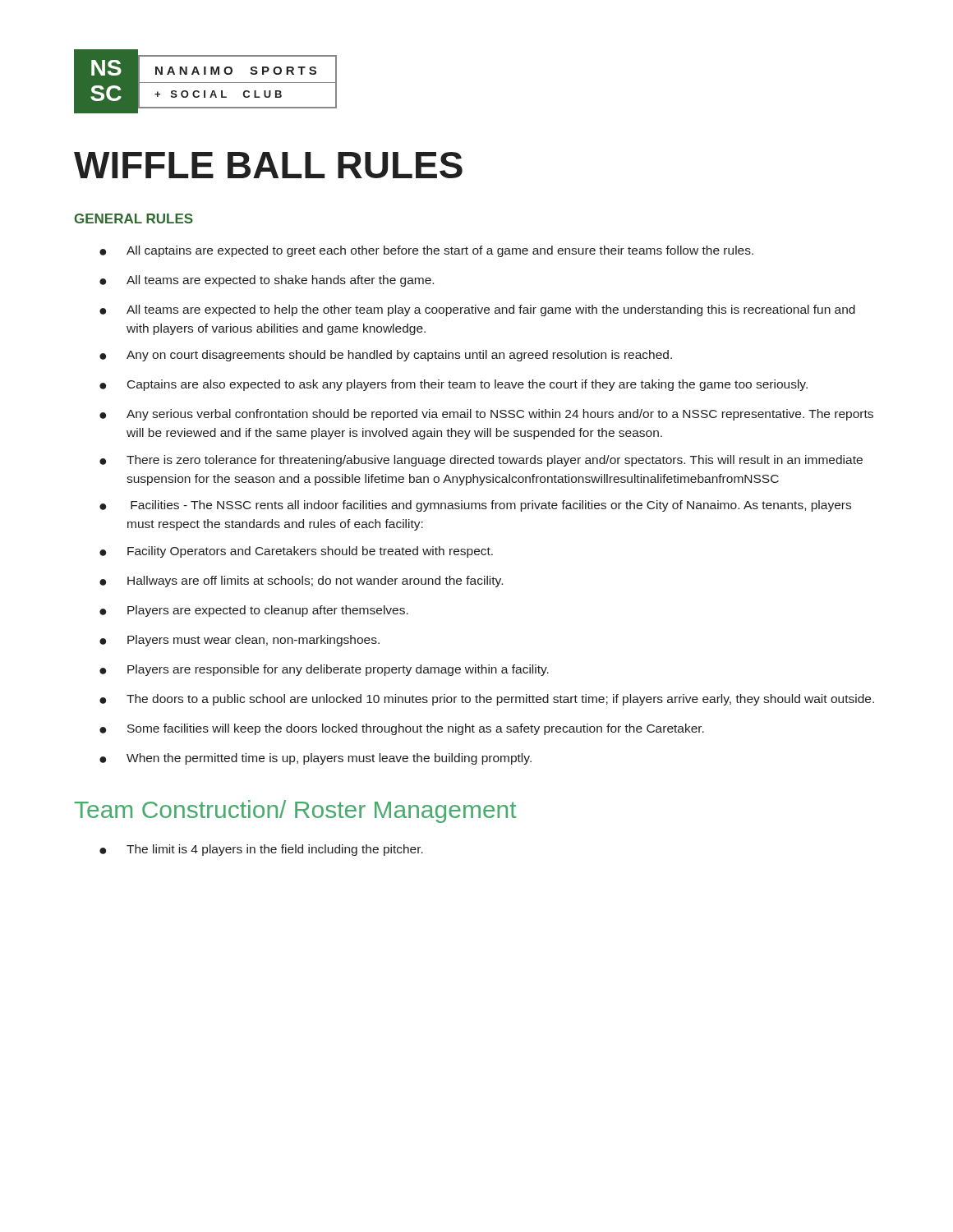The image size is (953, 1232).
Task: Select the list item that reads "● All teams are expected to shake"
Action: 267,281
